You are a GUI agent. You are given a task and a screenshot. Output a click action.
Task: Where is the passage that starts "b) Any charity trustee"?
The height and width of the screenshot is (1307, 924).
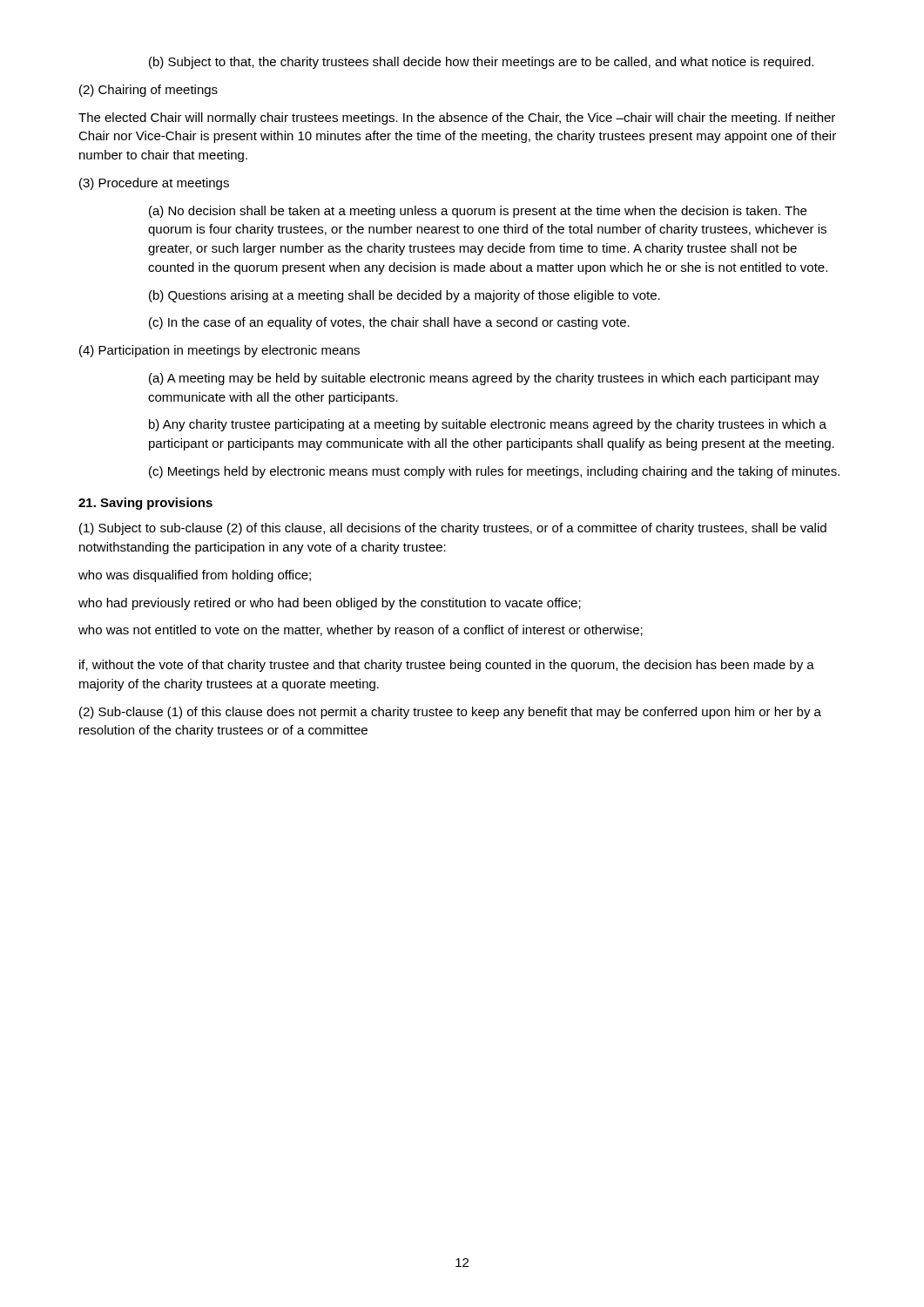click(497, 434)
